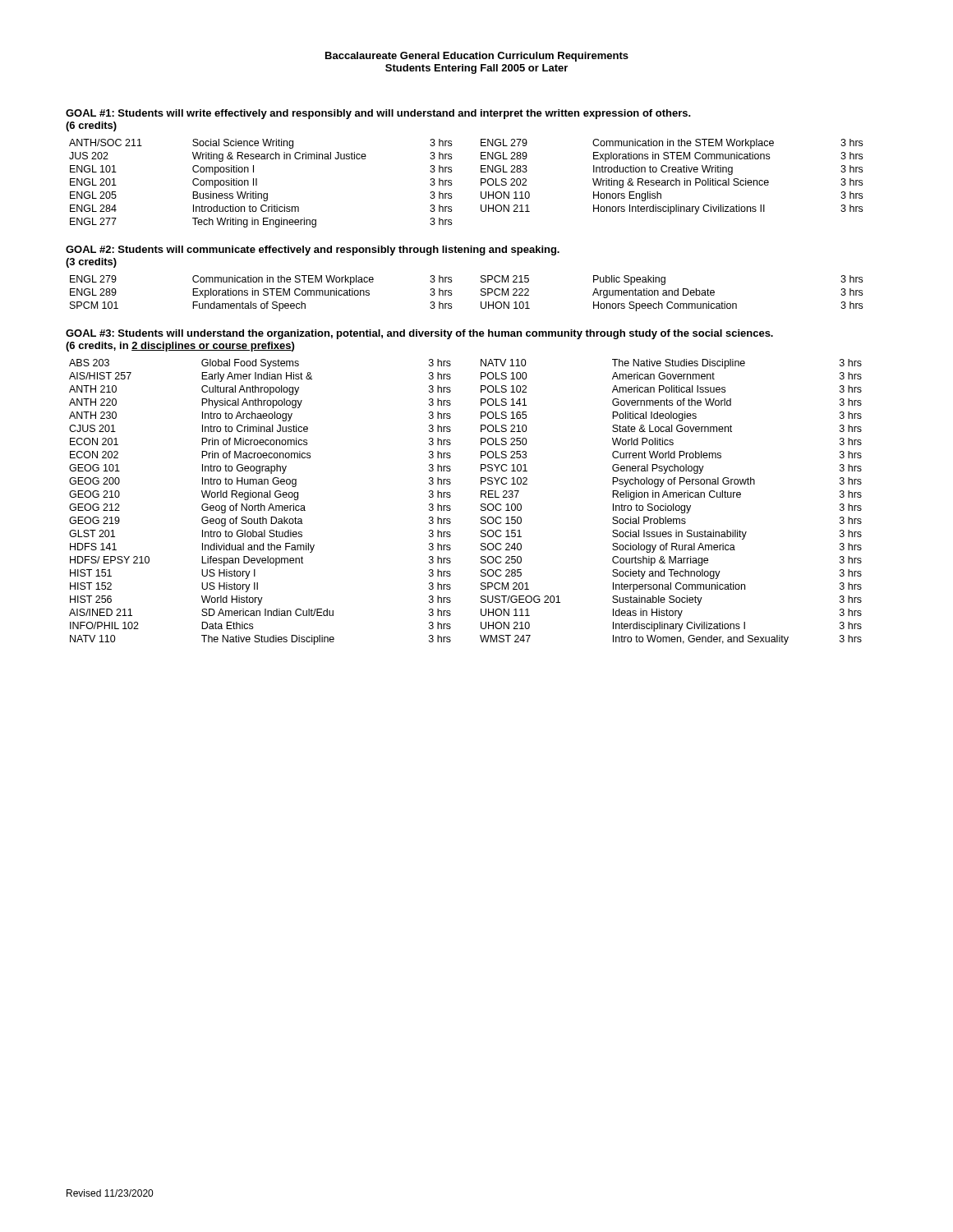Find the section header with the text "GOAL #2: Students will communicate effectively and responsibly"

coord(313,255)
